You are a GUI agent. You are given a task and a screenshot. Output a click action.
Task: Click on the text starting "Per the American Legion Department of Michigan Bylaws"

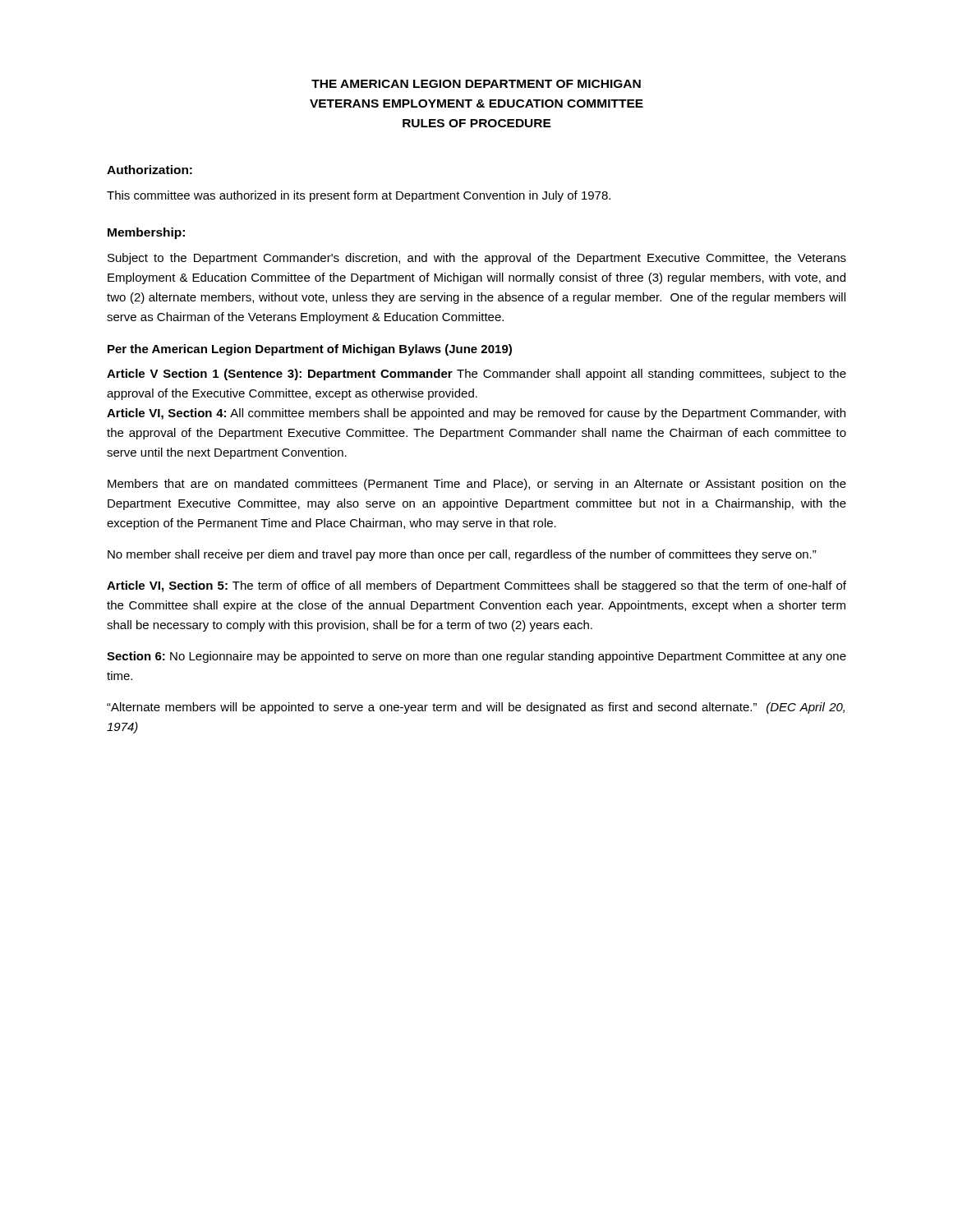click(310, 349)
